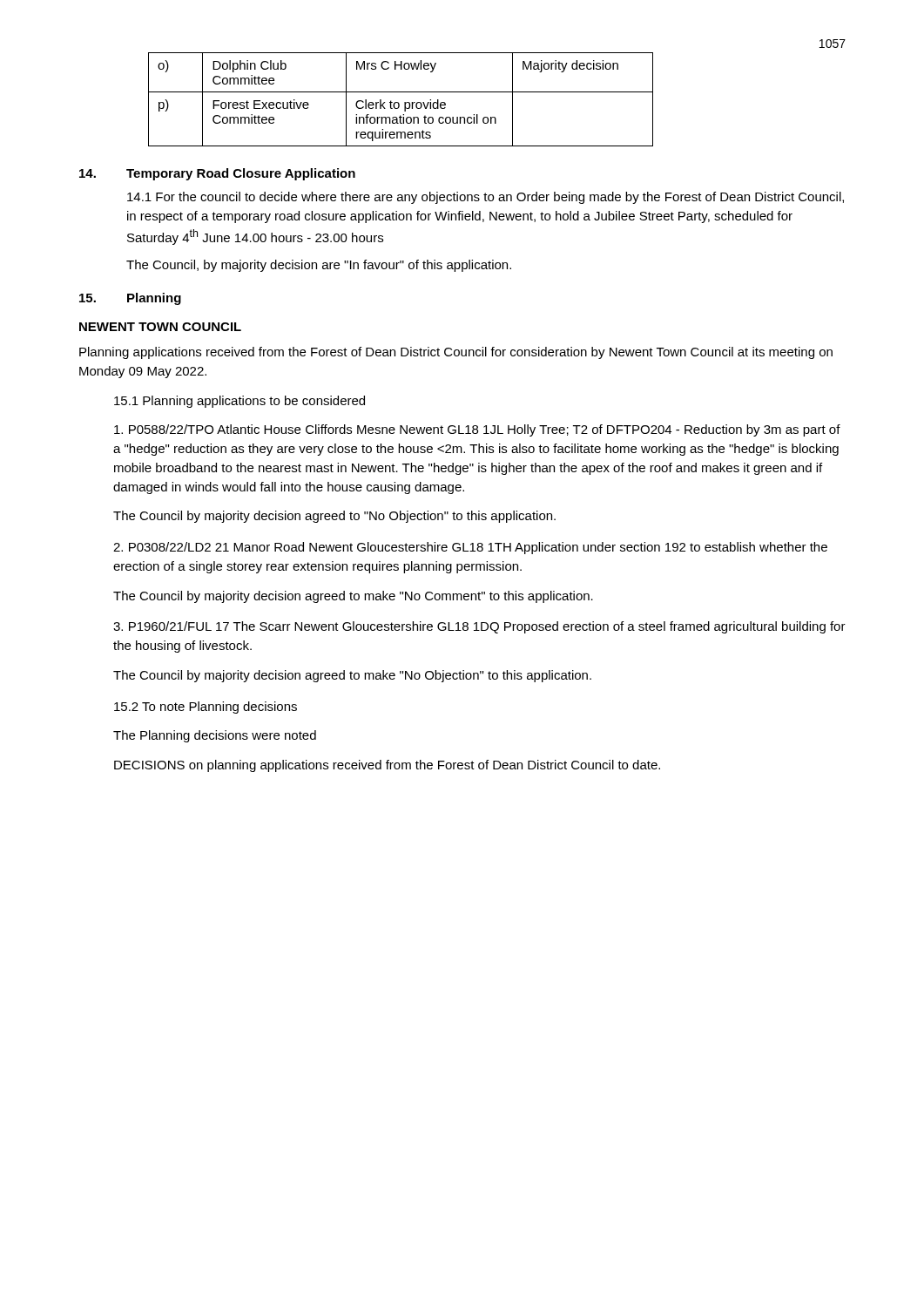Point to the block beginning "P0588/22/TPO Atlantic House Cliffords"
This screenshot has height=1307, width=924.
[477, 458]
